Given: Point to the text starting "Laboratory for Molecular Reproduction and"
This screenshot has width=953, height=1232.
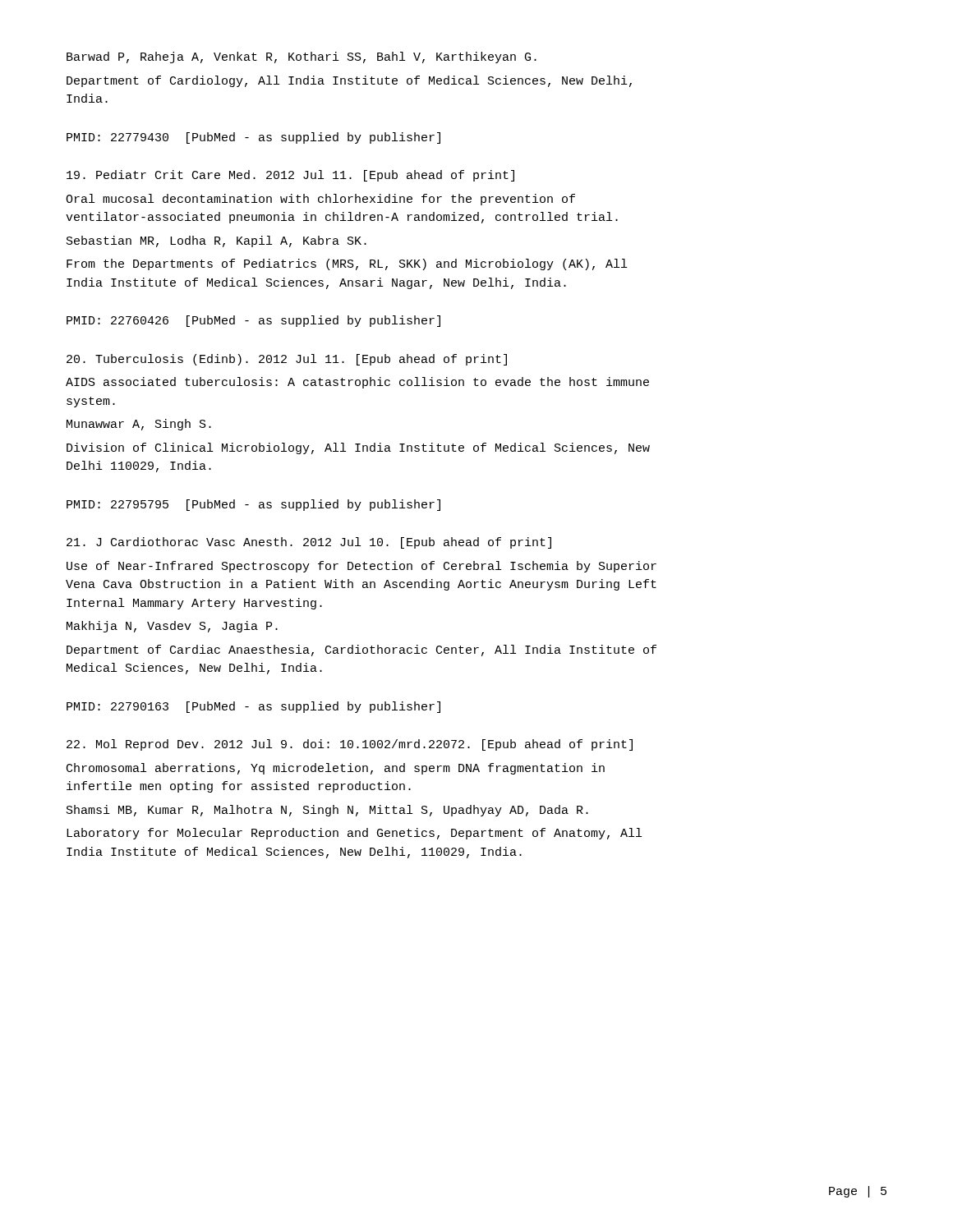Looking at the screenshot, I should pyautogui.click(x=354, y=843).
